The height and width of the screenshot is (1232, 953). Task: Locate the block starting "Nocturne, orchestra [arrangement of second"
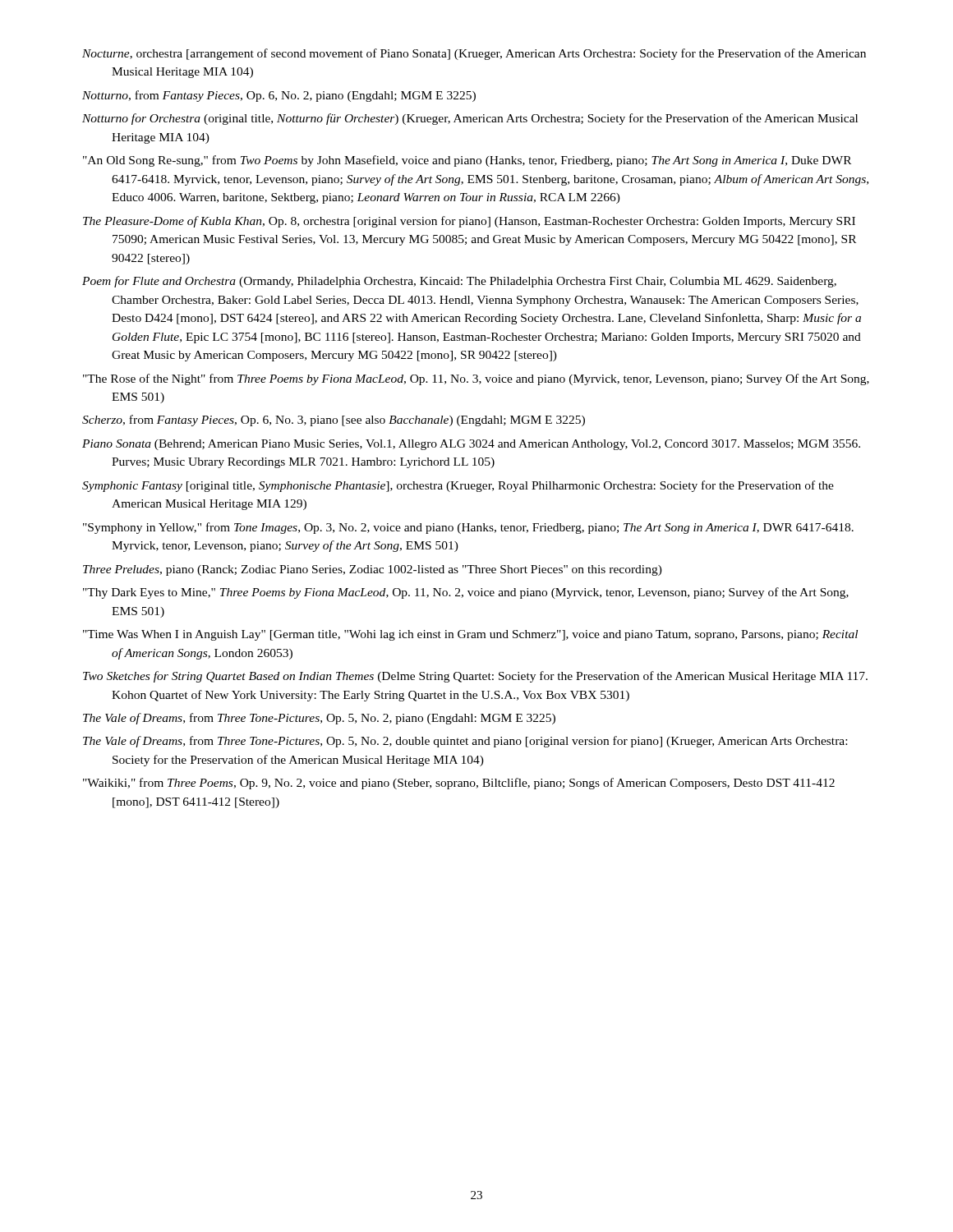pos(474,62)
